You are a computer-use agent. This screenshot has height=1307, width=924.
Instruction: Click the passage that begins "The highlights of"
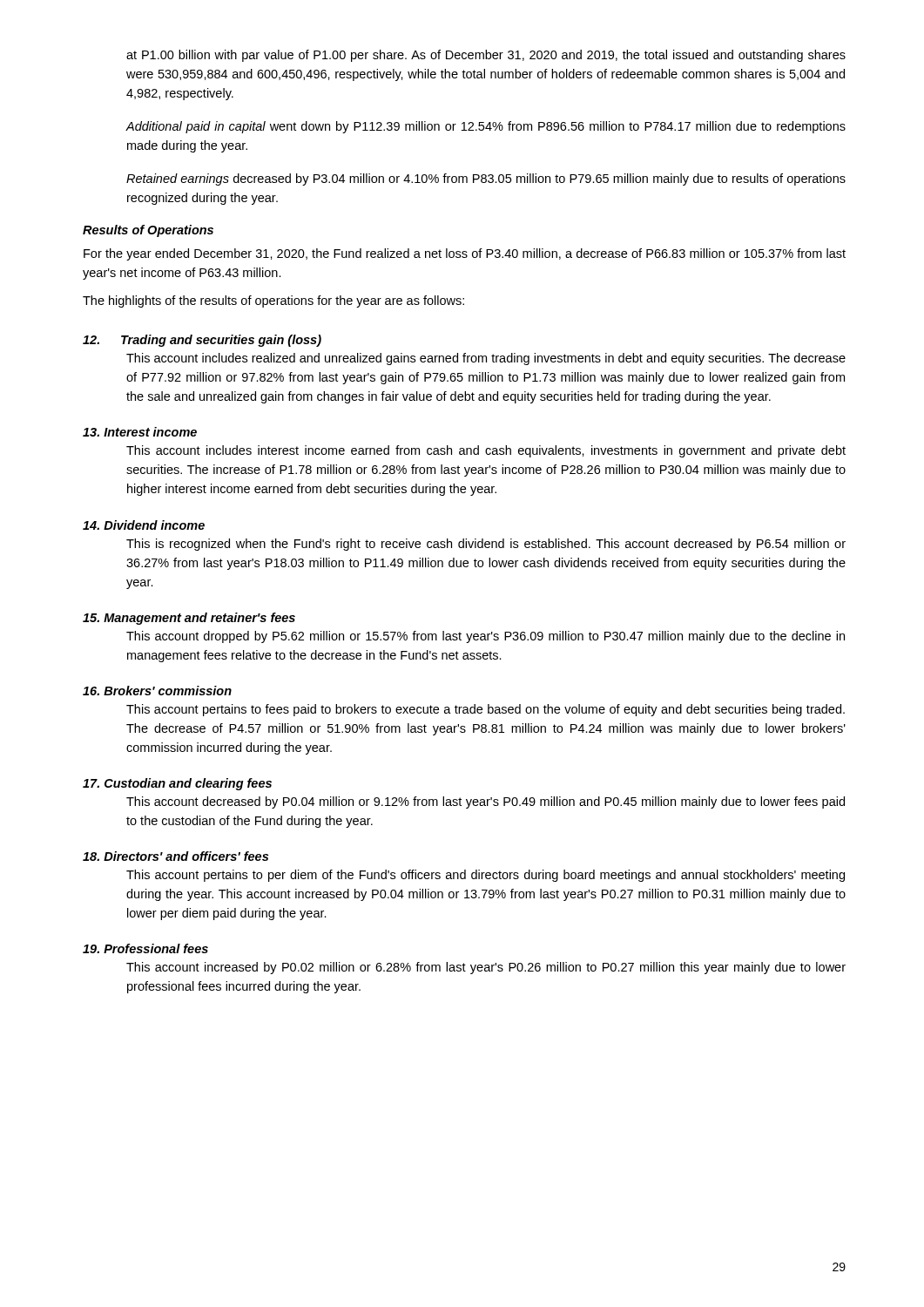pos(274,301)
